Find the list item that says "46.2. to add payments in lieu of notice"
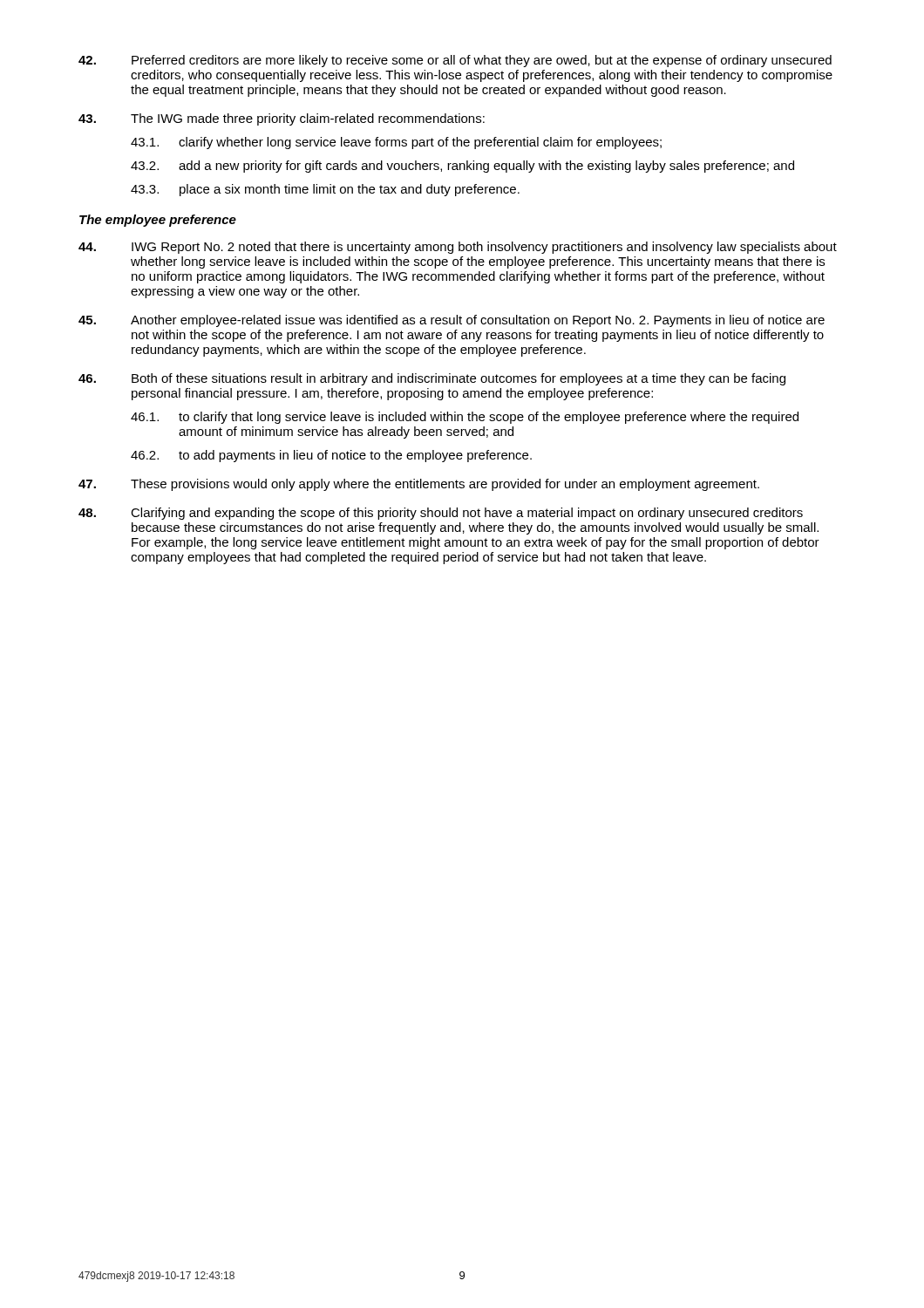Screen dimensions: 1308x924 pos(484,455)
